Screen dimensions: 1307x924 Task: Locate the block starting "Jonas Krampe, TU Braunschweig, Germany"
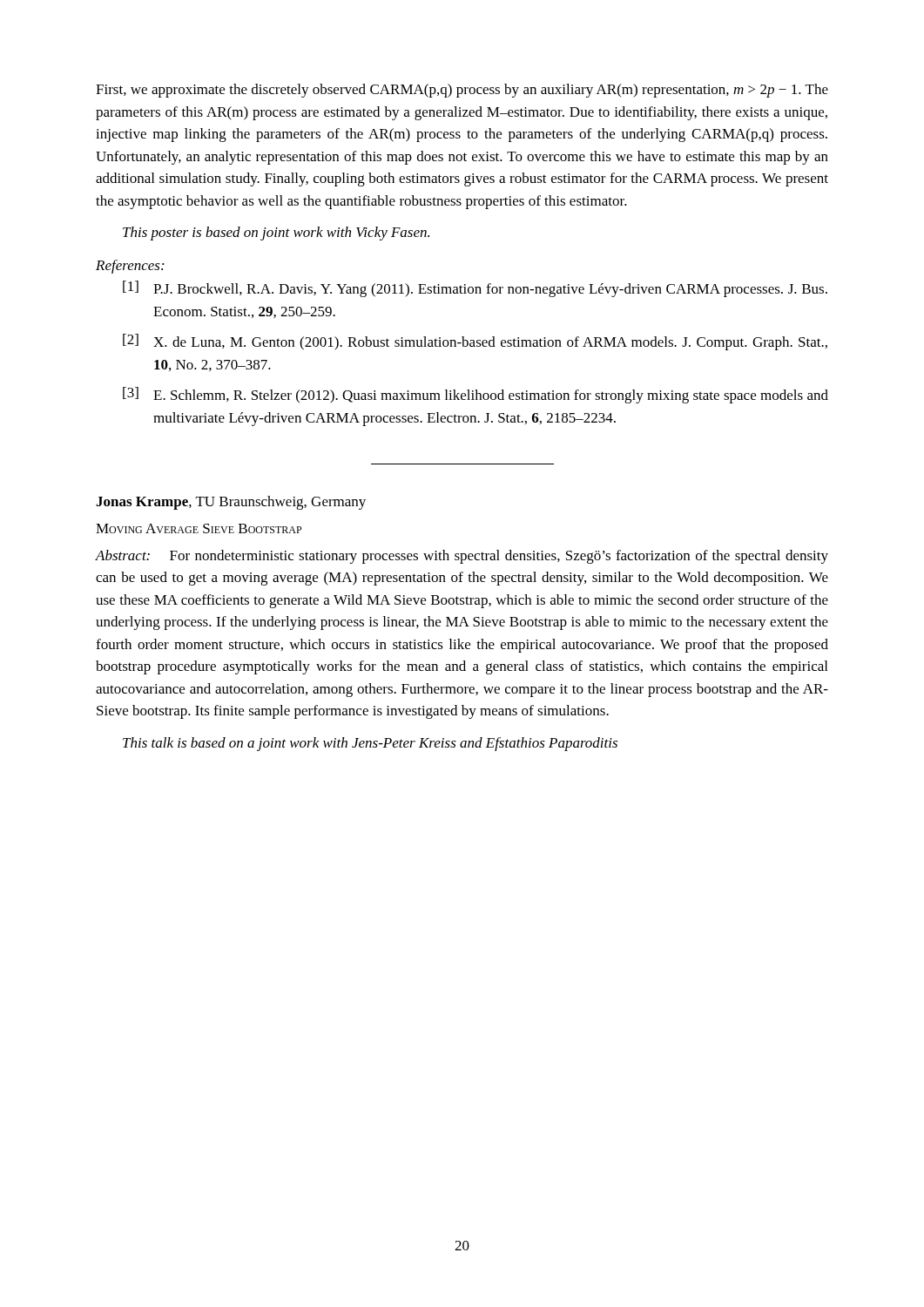tap(231, 501)
